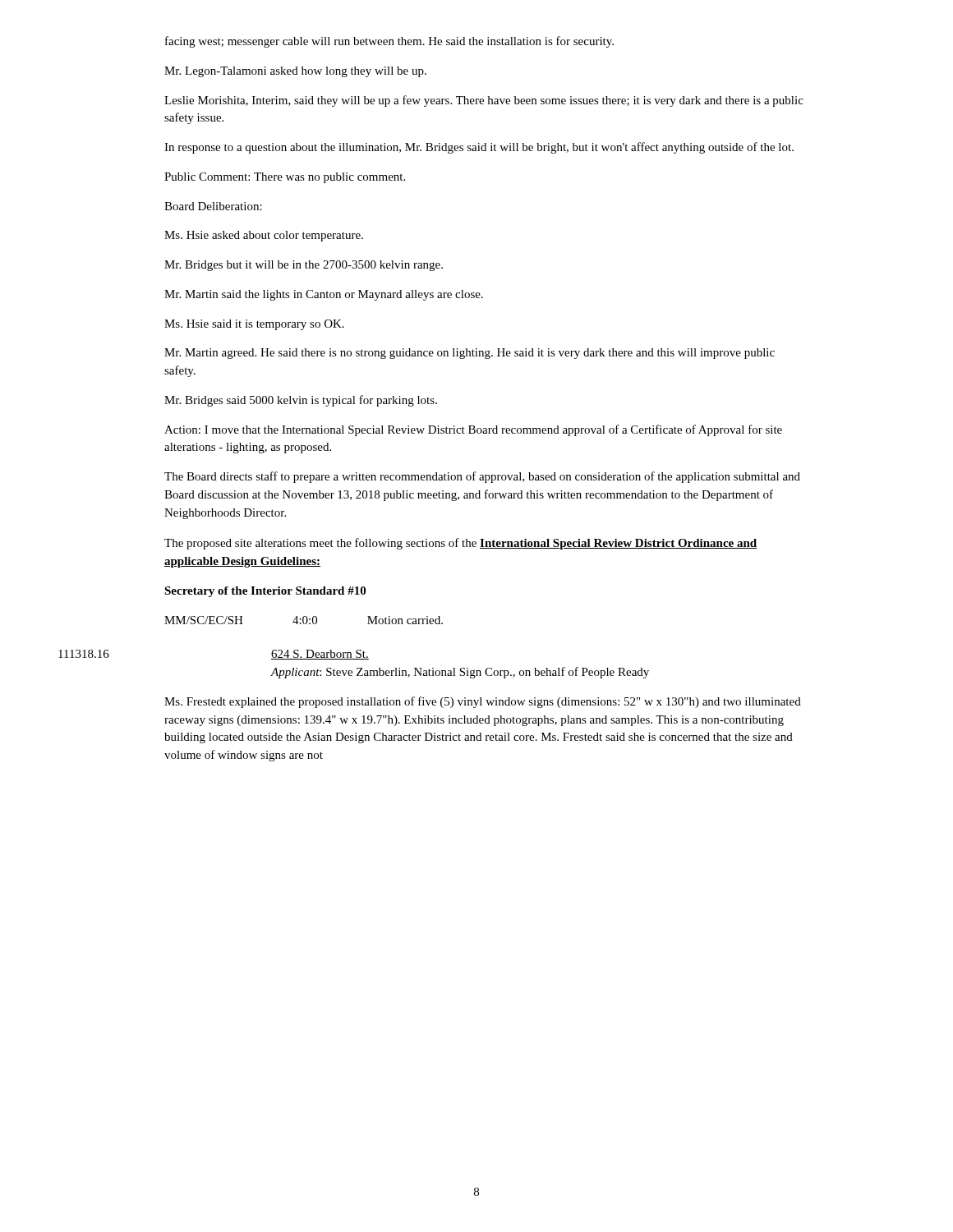Image resolution: width=953 pixels, height=1232 pixels.
Task: Navigate to the region starting "MM/SC/EC/SH4:0:0Motion carried."
Action: 304,620
